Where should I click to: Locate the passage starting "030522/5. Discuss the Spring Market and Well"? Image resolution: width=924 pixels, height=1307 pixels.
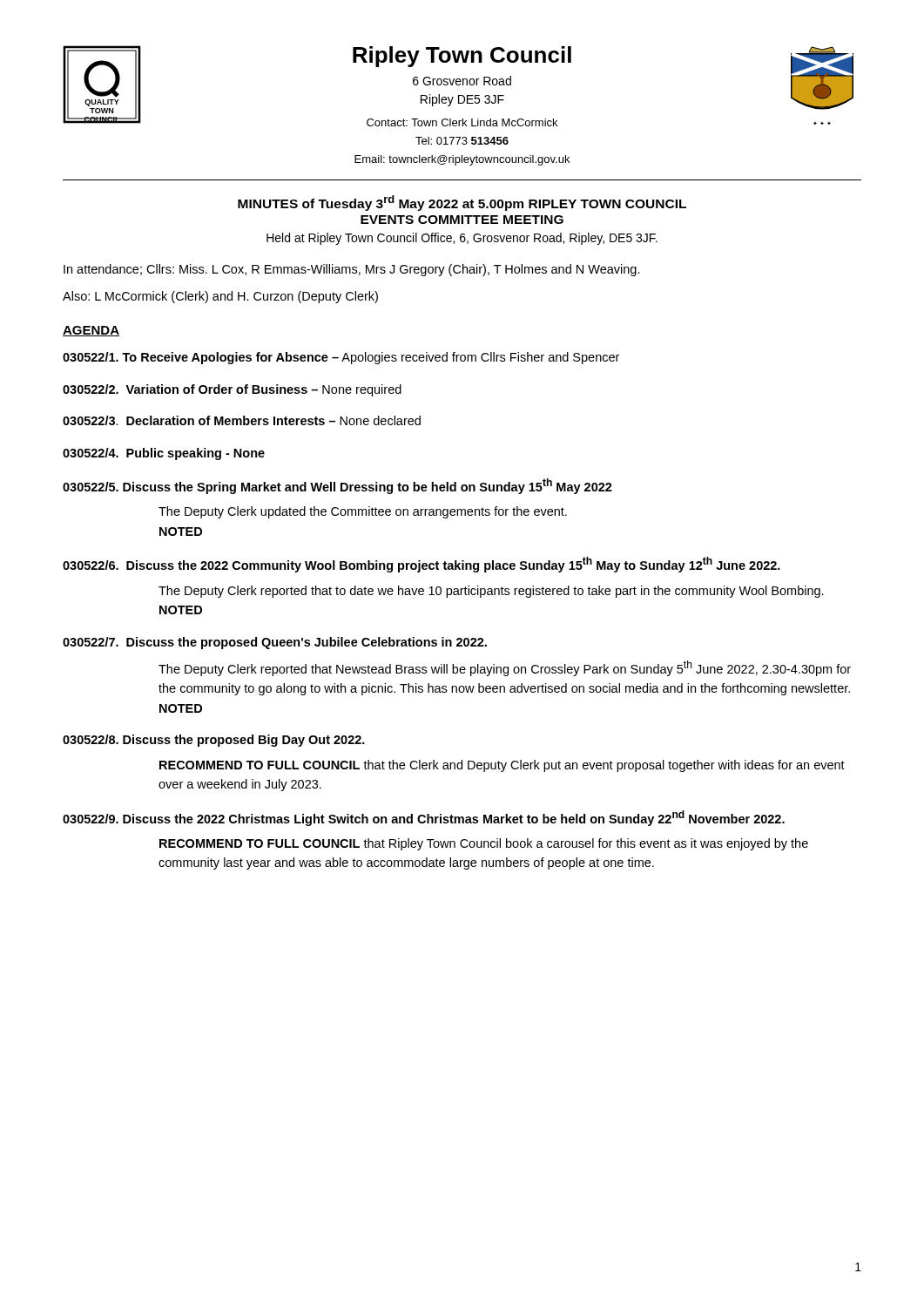point(462,509)
